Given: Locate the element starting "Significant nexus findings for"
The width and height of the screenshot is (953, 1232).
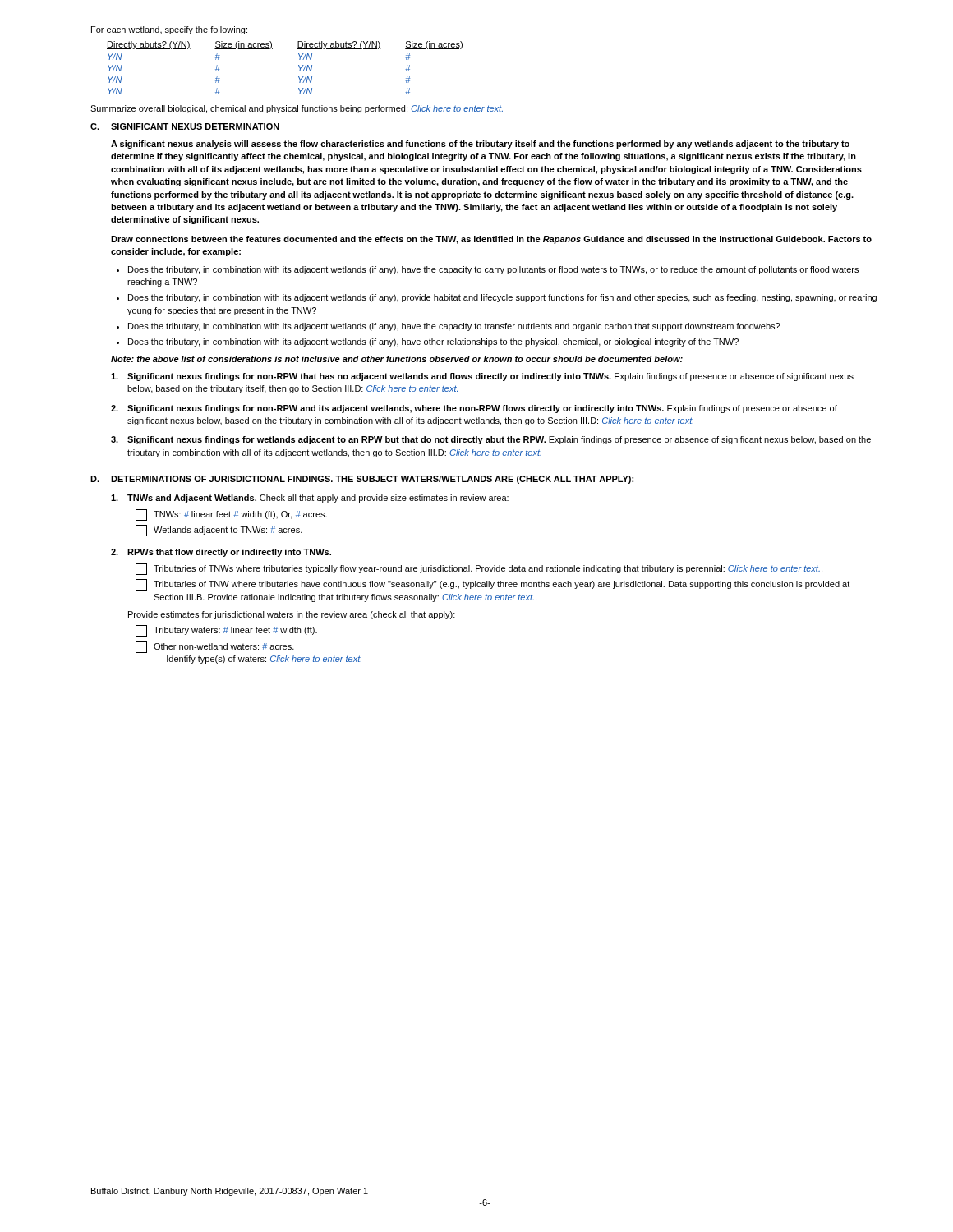Looking at the screenshot, I should click(495, 383).
